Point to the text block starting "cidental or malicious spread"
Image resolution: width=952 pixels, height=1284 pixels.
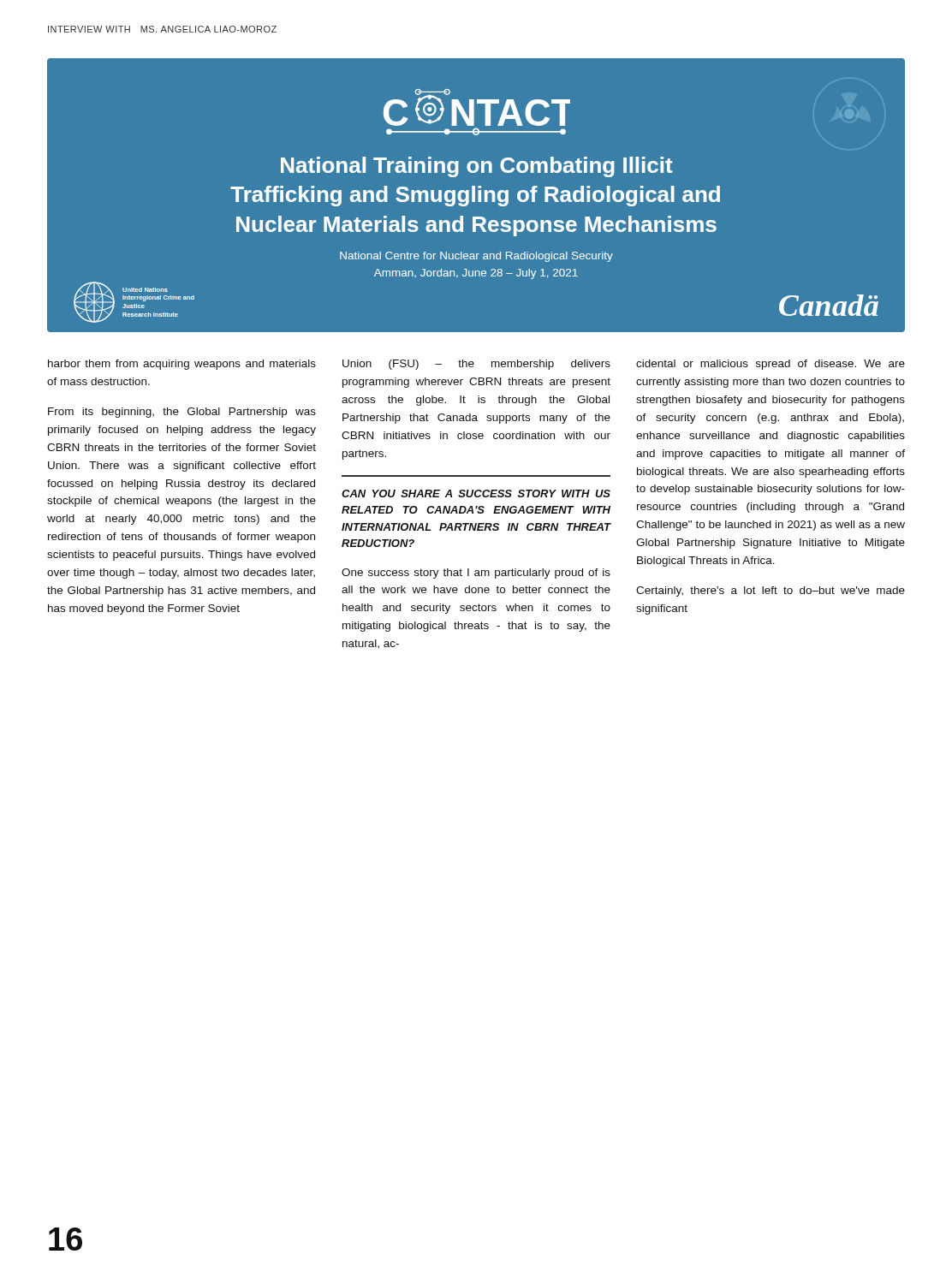click(x=771, y=487)
